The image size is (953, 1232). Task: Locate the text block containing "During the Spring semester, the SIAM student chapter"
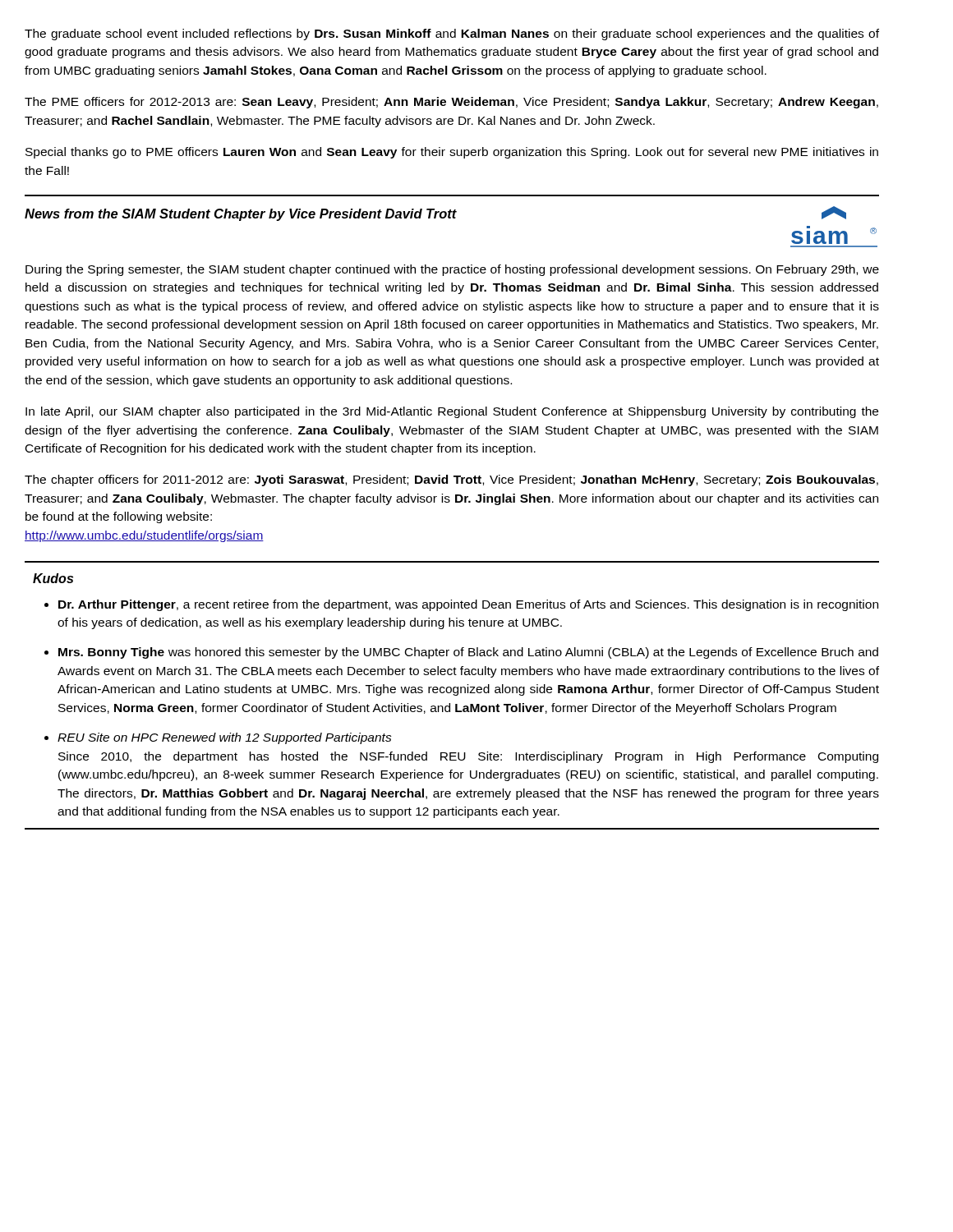tap(452, 325)
